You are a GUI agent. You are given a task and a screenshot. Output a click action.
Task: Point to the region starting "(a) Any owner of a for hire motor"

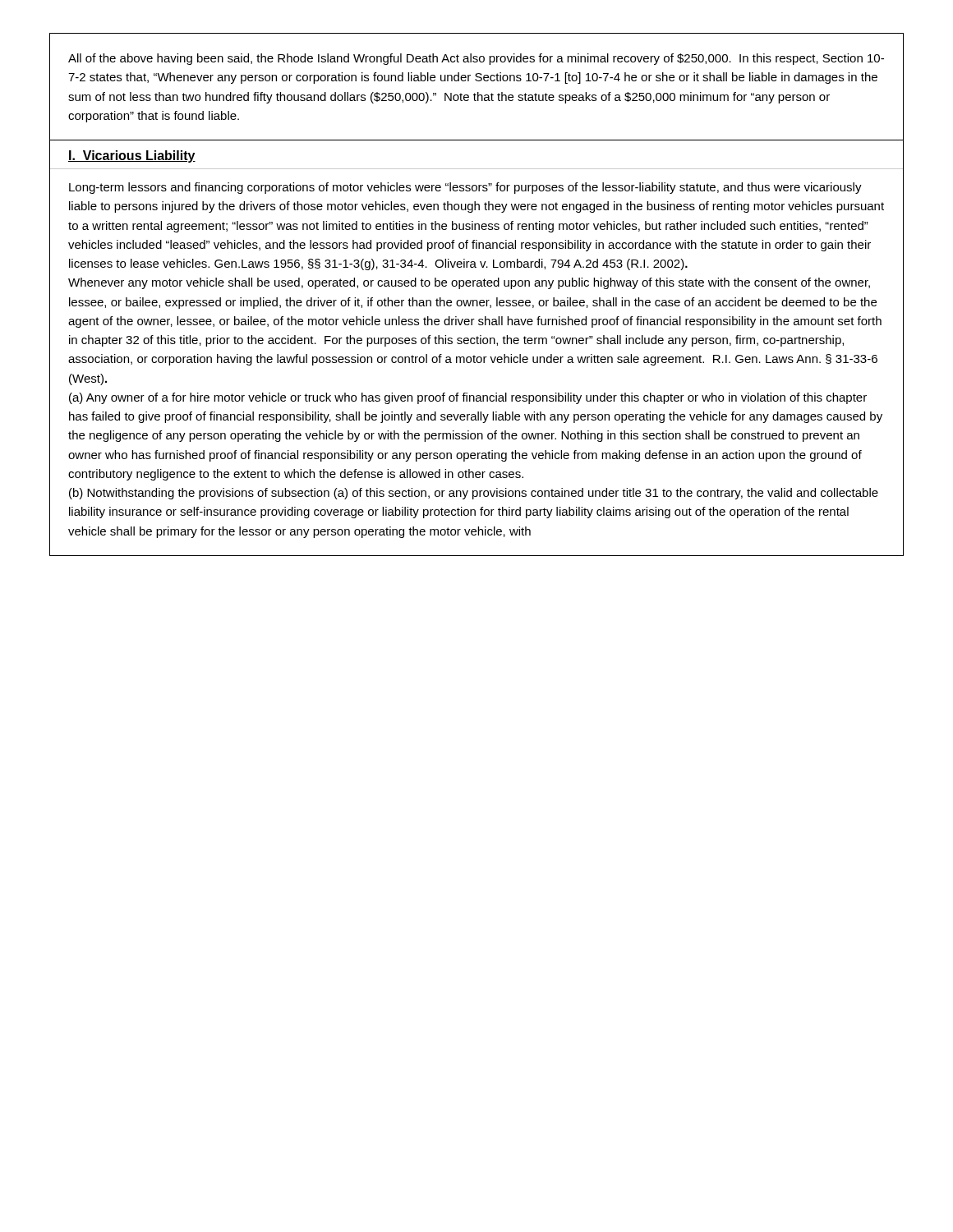[x=476, y=435]
